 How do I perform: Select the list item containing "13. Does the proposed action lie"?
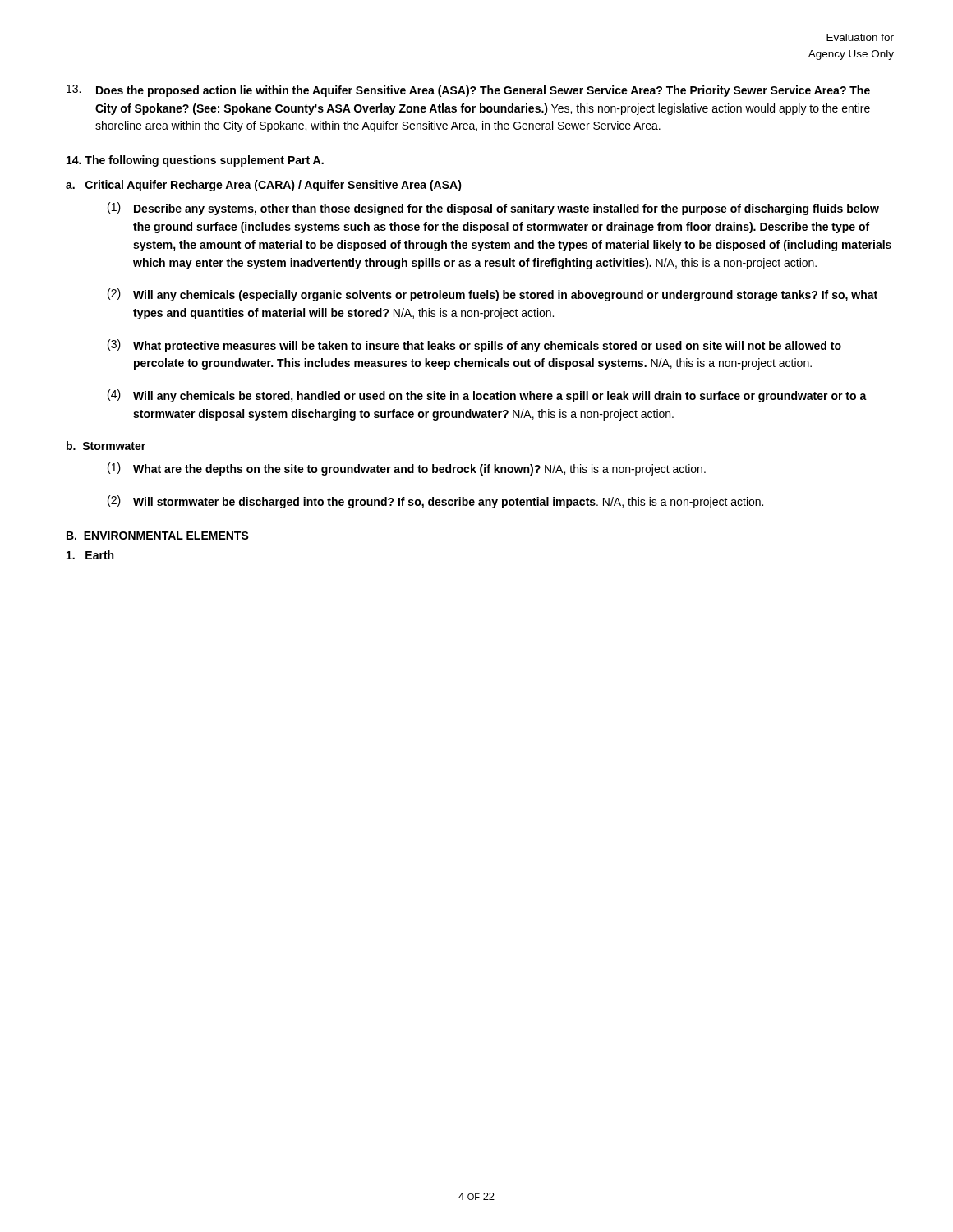point(480,109)
